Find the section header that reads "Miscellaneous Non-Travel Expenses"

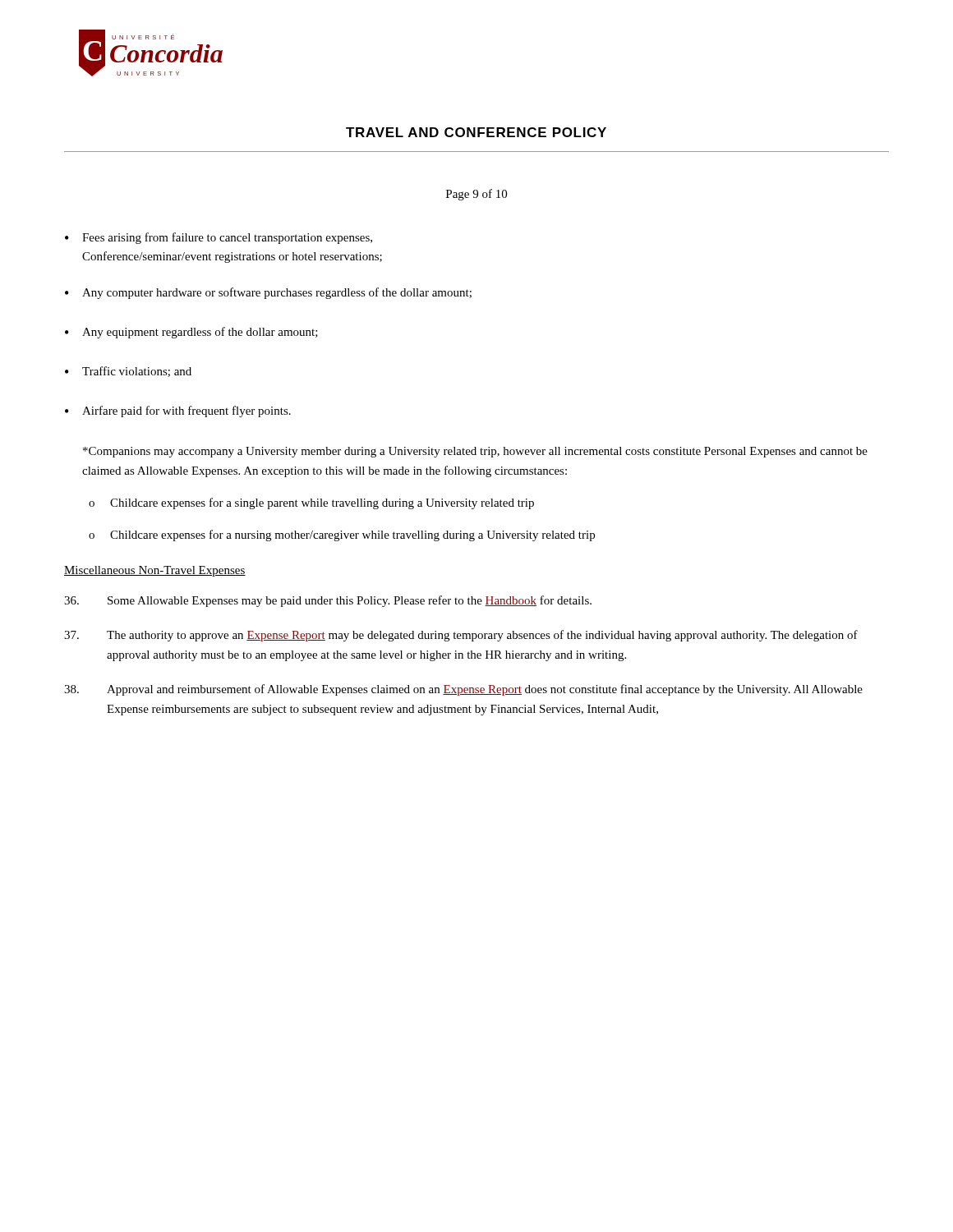[155, 570]
